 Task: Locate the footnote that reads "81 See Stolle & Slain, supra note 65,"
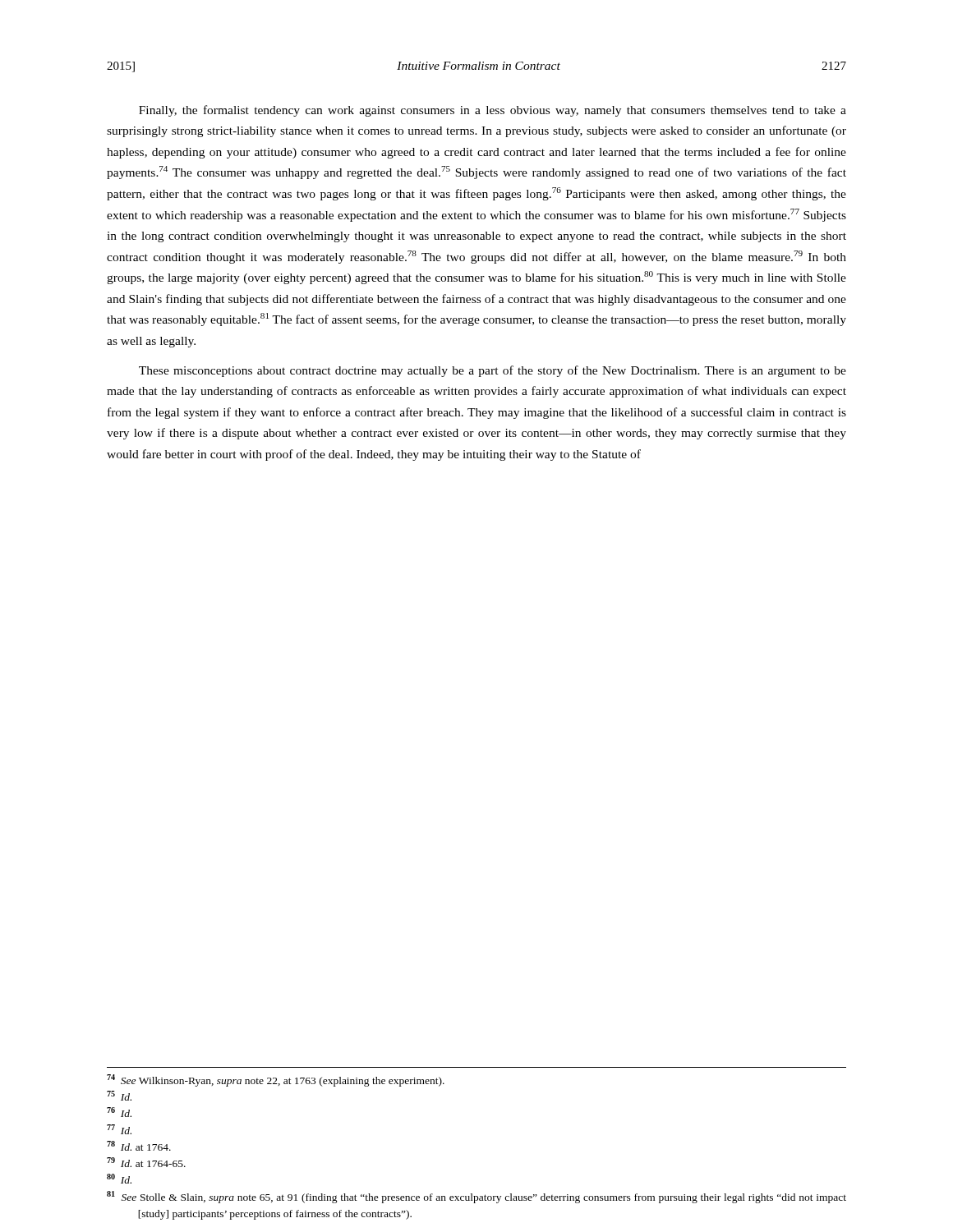[x=476, y=1204]
